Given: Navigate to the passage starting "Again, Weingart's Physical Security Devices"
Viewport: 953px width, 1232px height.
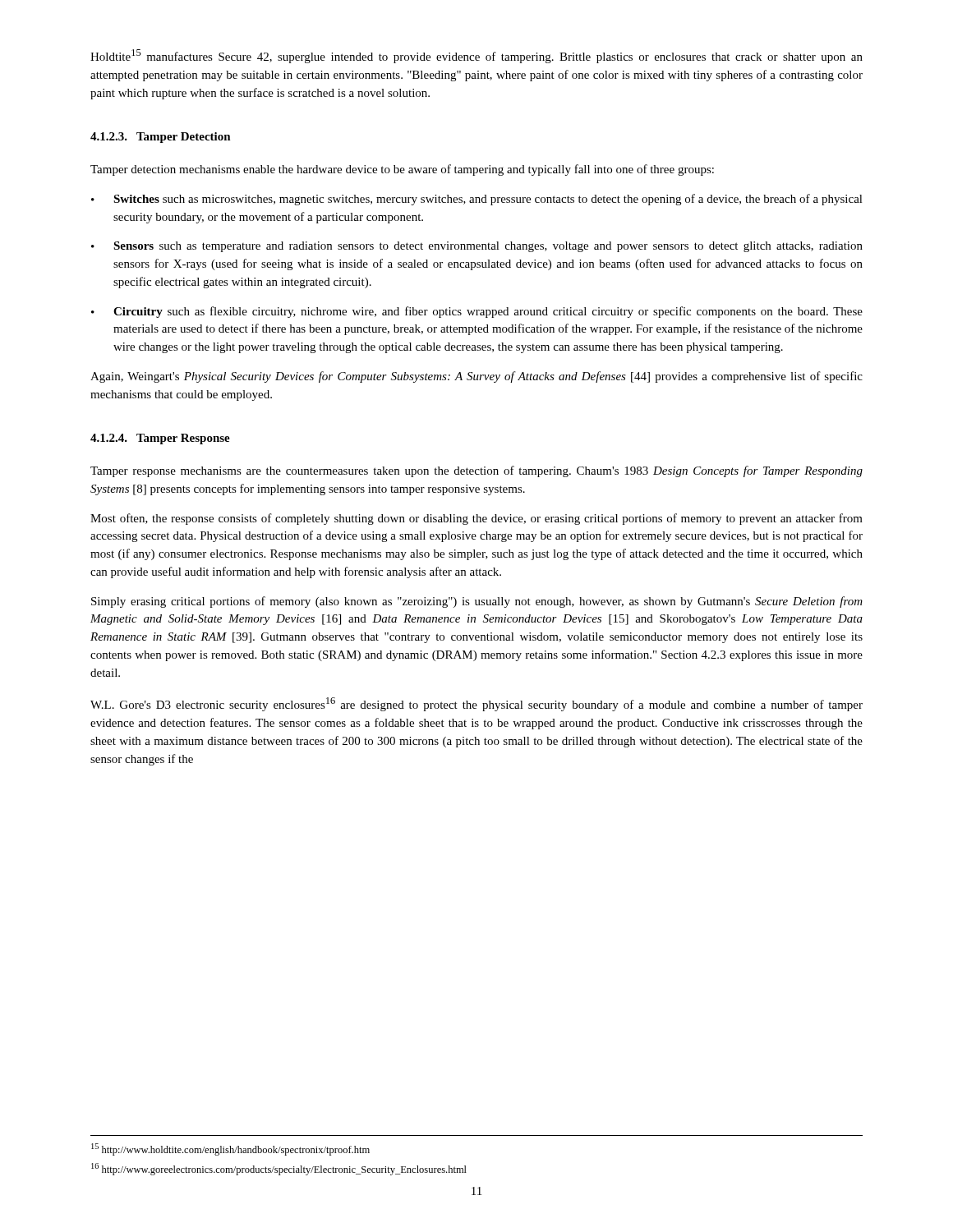Looking at the screenshot, I should pos(476,385).
